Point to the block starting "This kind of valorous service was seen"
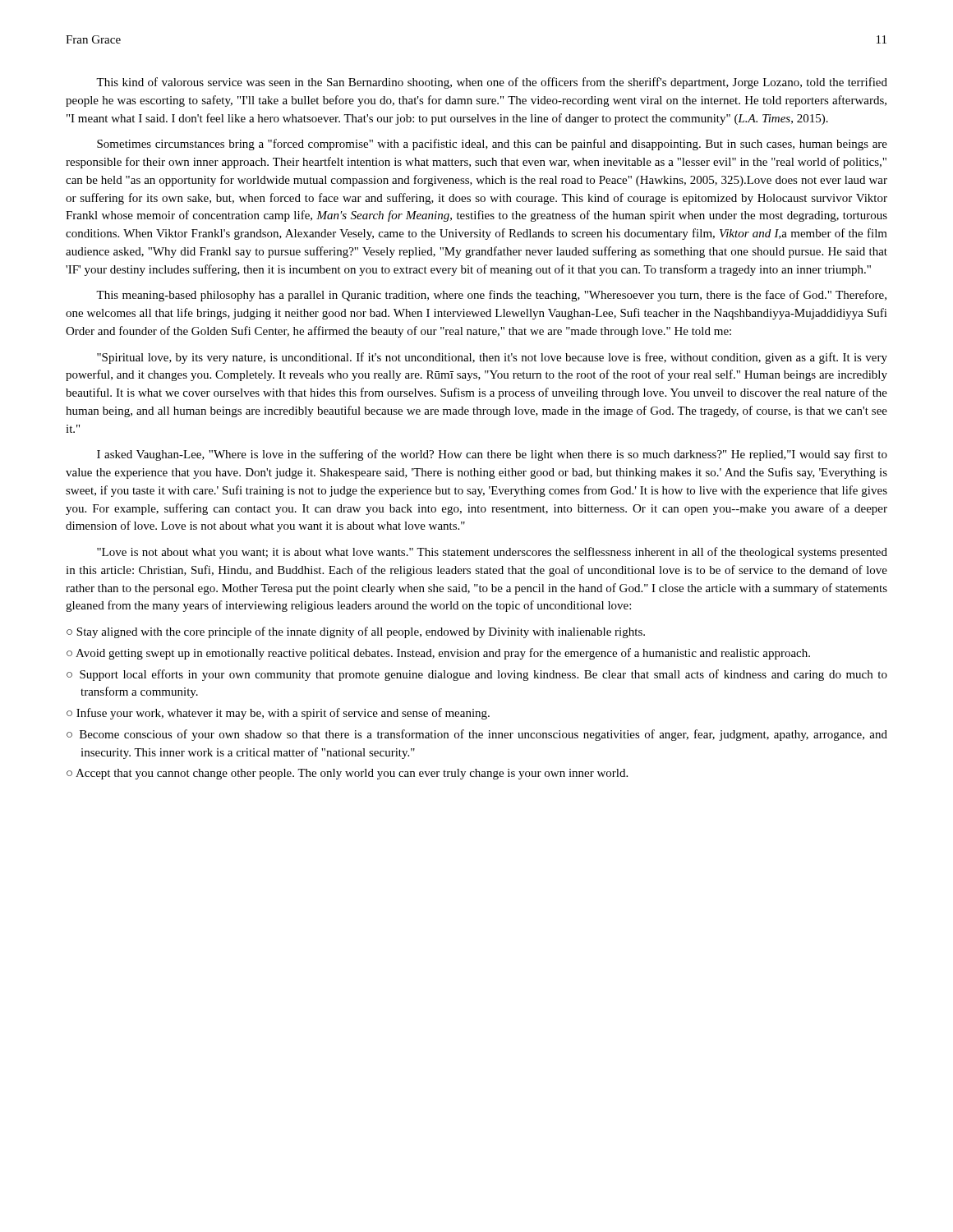This screenshot has width=953, height=1232. click(x=476, y=101)
